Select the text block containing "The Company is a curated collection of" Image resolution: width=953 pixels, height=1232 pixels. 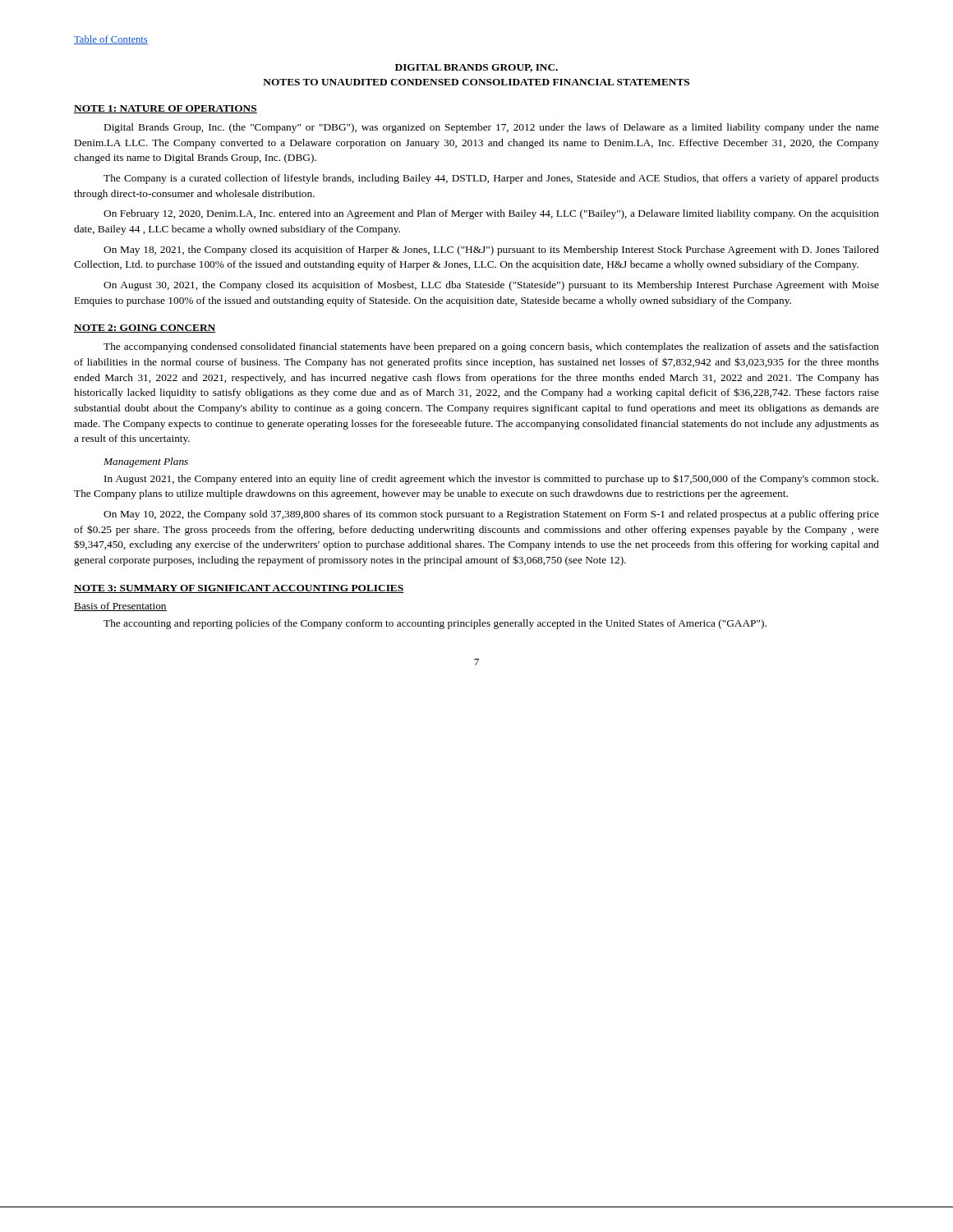point(476,185)
